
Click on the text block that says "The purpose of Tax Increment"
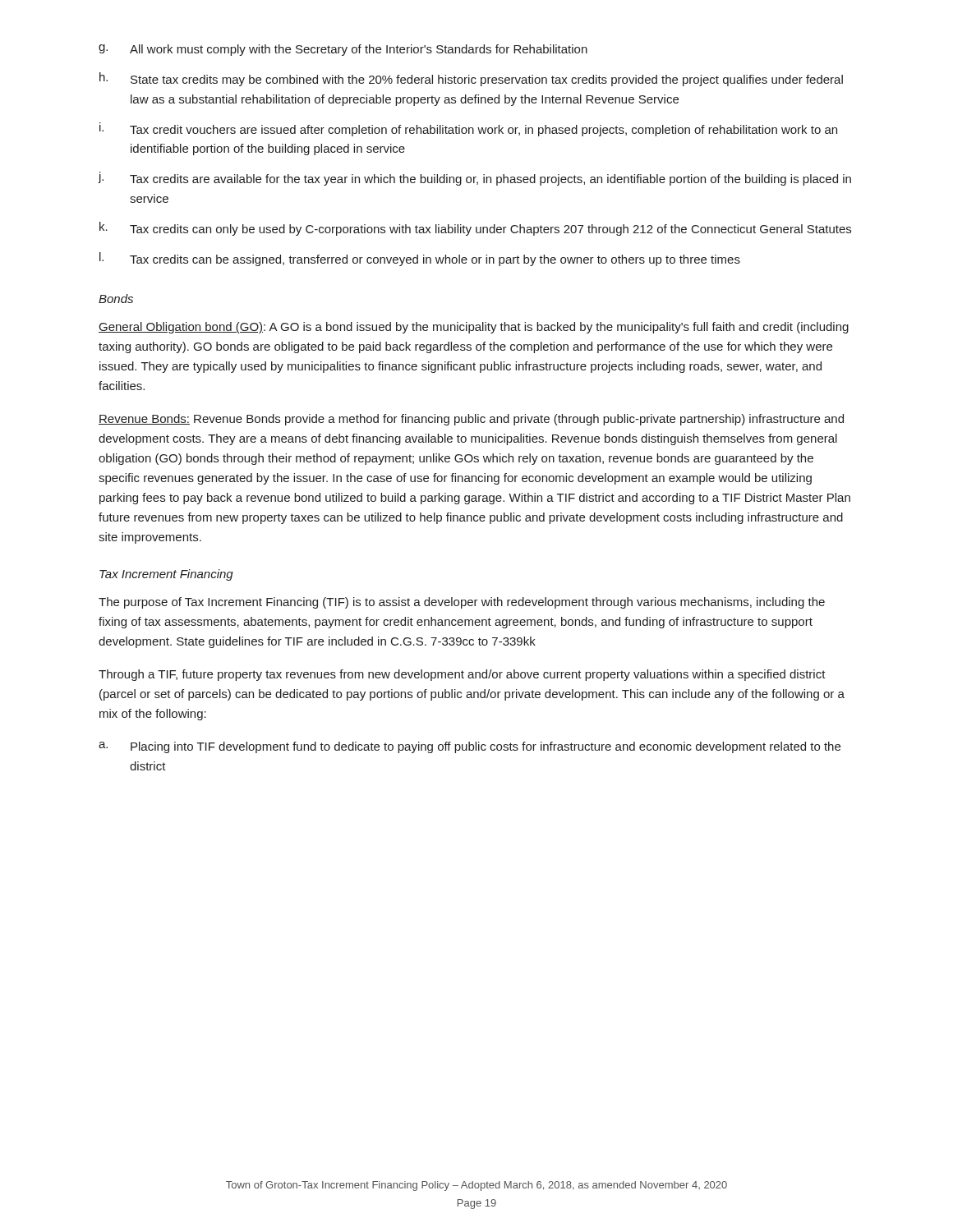click(462, 622)
